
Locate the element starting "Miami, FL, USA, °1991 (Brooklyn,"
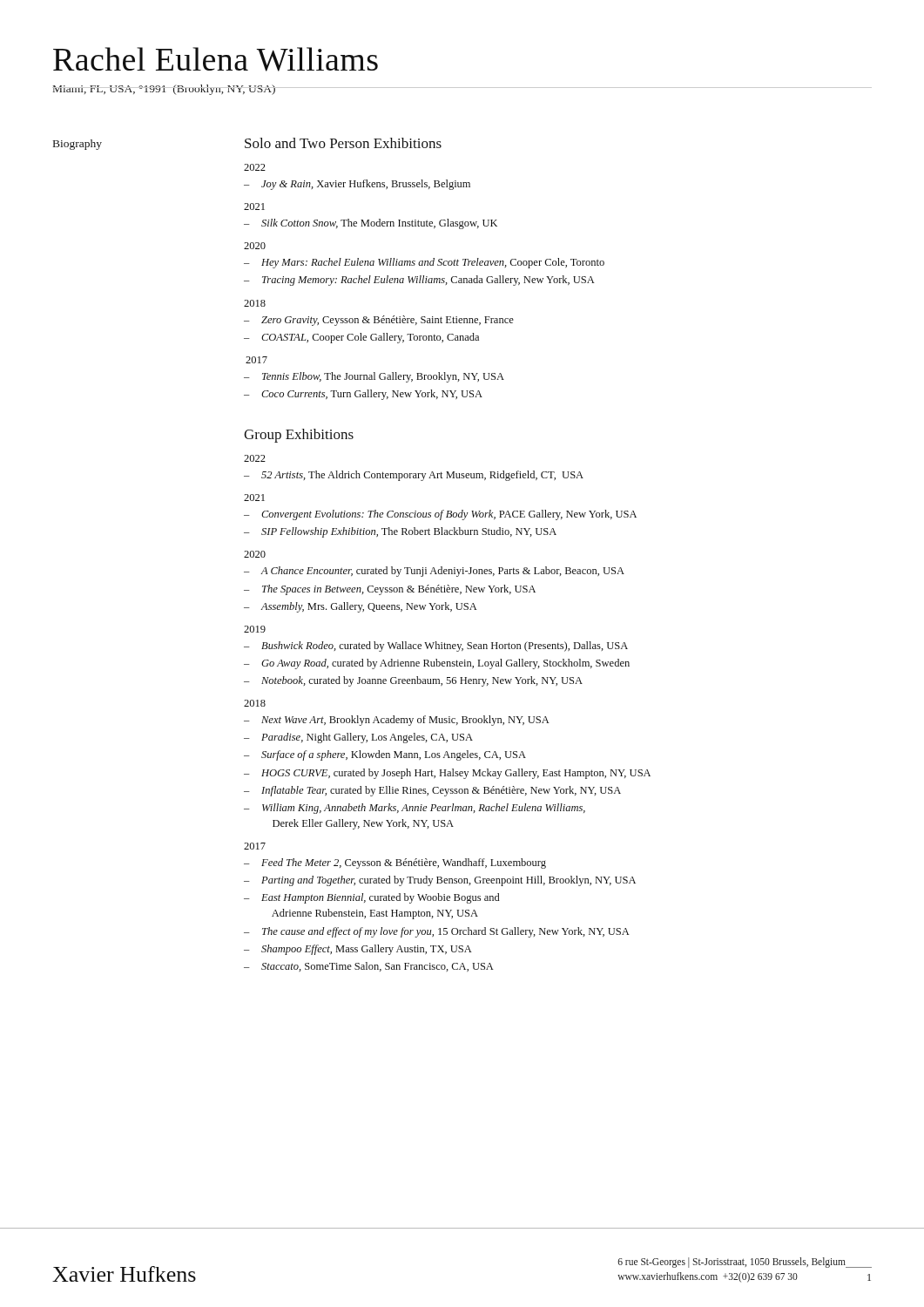[462, 89]
